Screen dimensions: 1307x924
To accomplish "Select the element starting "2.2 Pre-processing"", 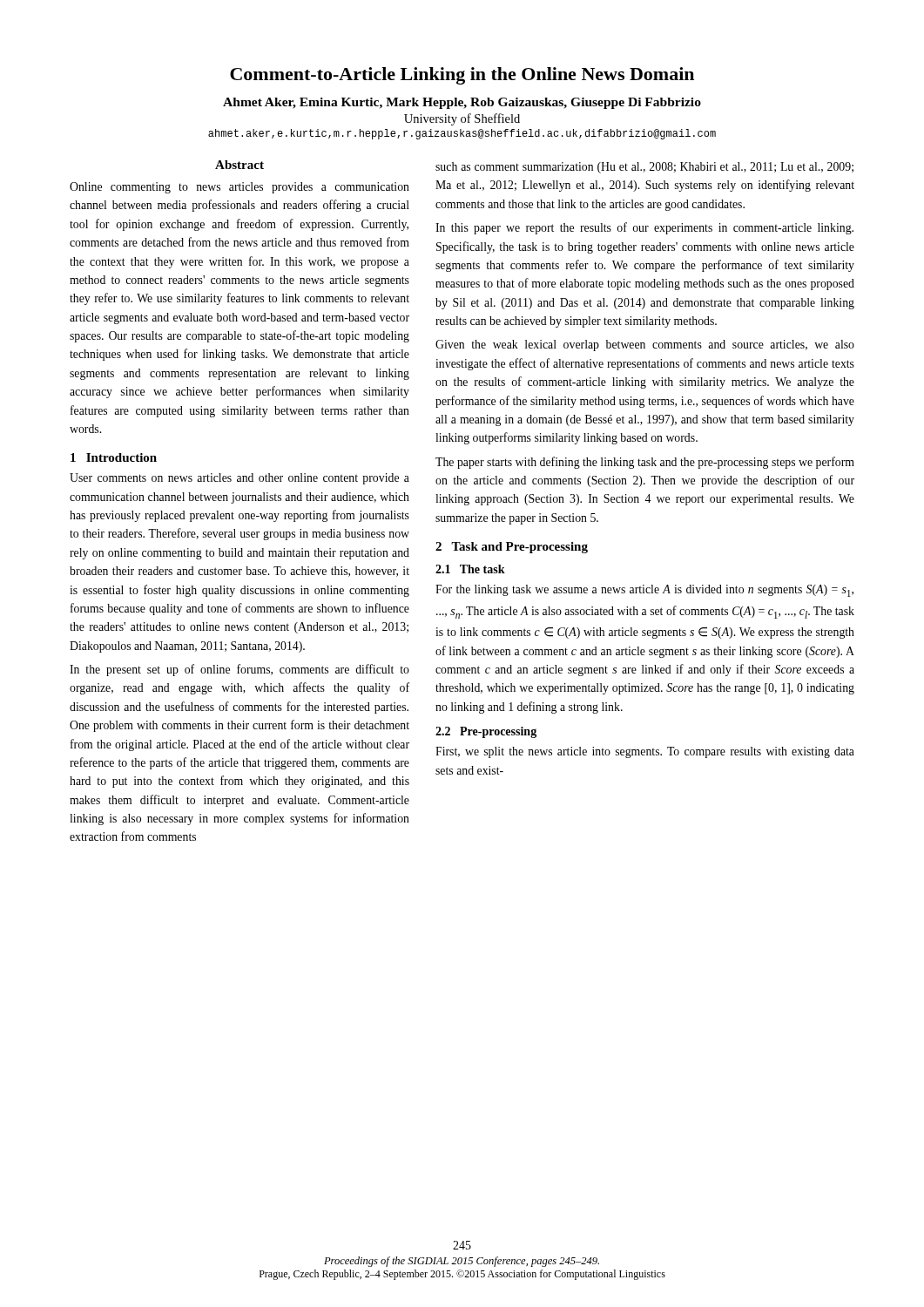I will [486, 732].
